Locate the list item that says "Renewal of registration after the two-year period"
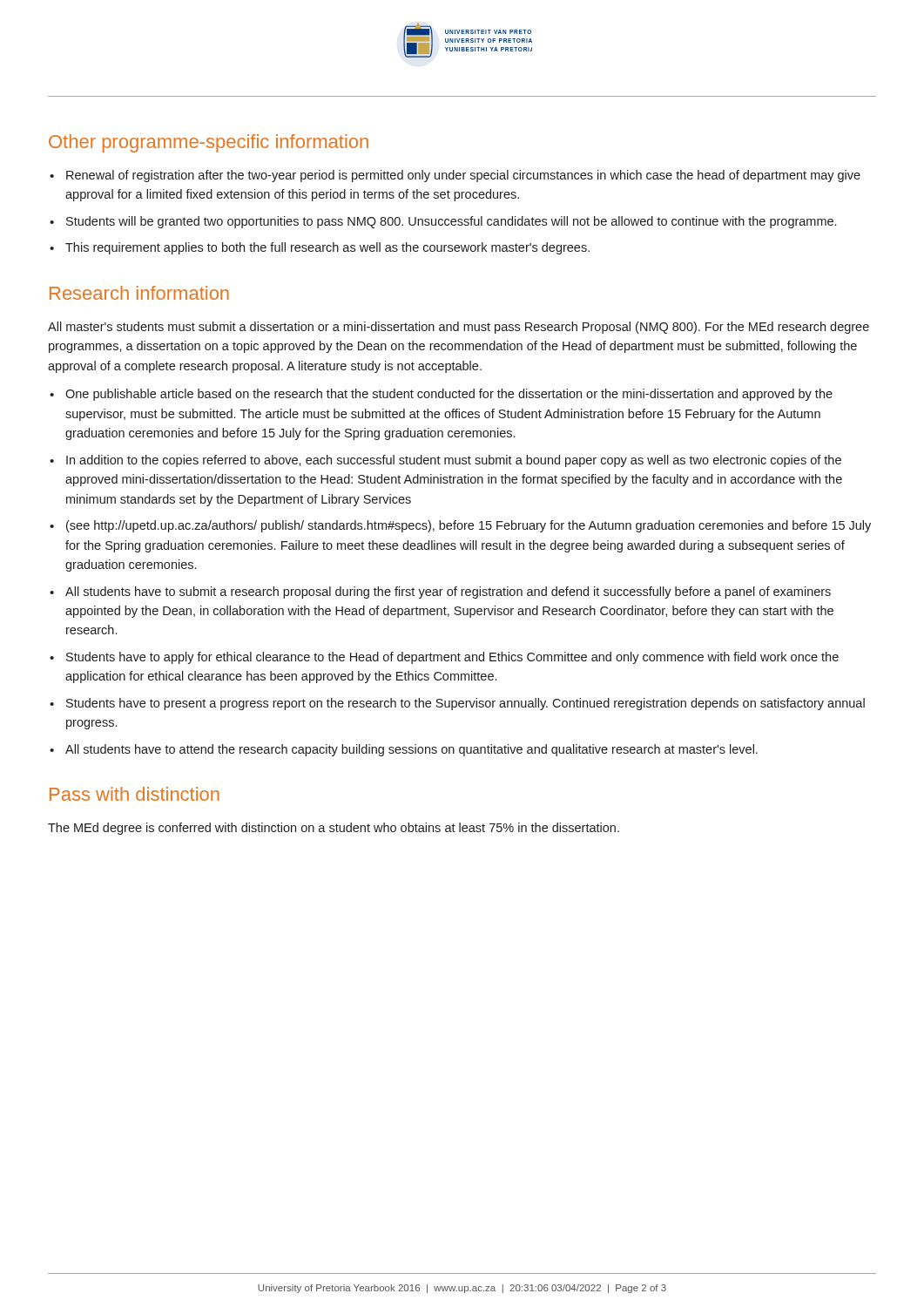Screen dimensions: 1307x924 [463, 185]
